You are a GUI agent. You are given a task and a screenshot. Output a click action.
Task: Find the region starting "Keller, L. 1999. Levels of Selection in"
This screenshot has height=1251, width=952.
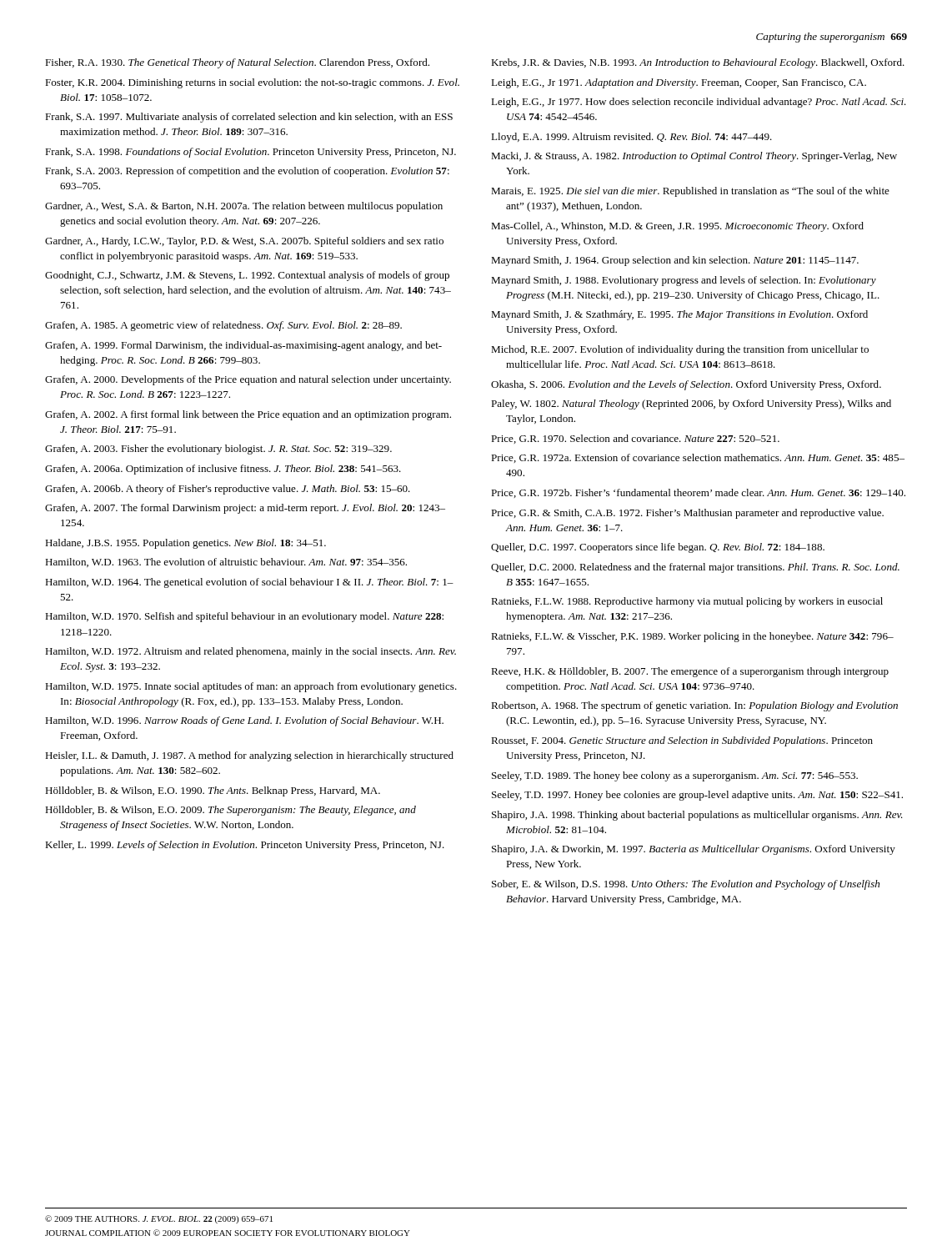click(245, 844)
